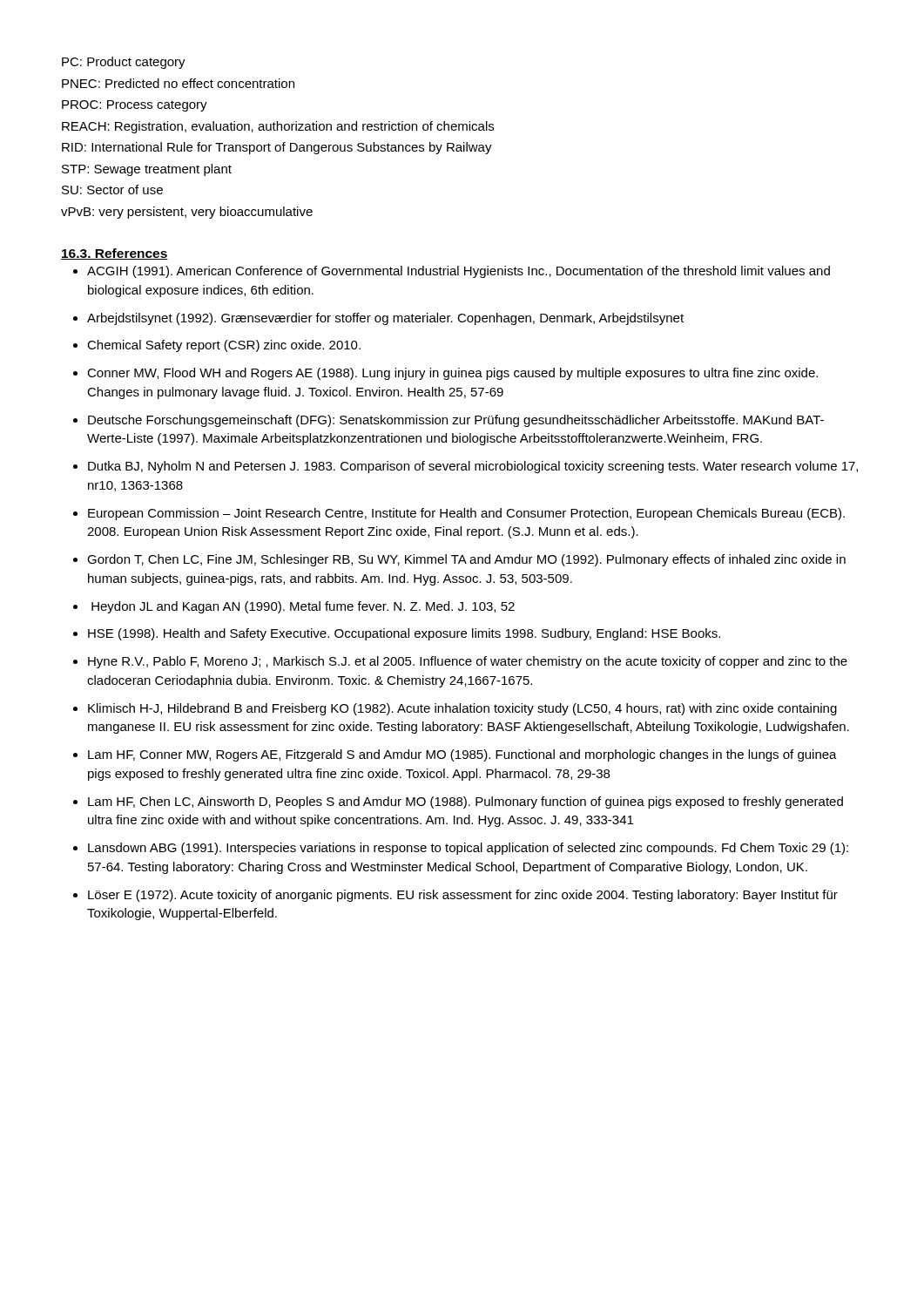Locate the element starting "Deutsche Forschungsgemeinschaft (DFG): Senatskommission"
This screenshot has height=1307, width=924.
pos(456,429)
